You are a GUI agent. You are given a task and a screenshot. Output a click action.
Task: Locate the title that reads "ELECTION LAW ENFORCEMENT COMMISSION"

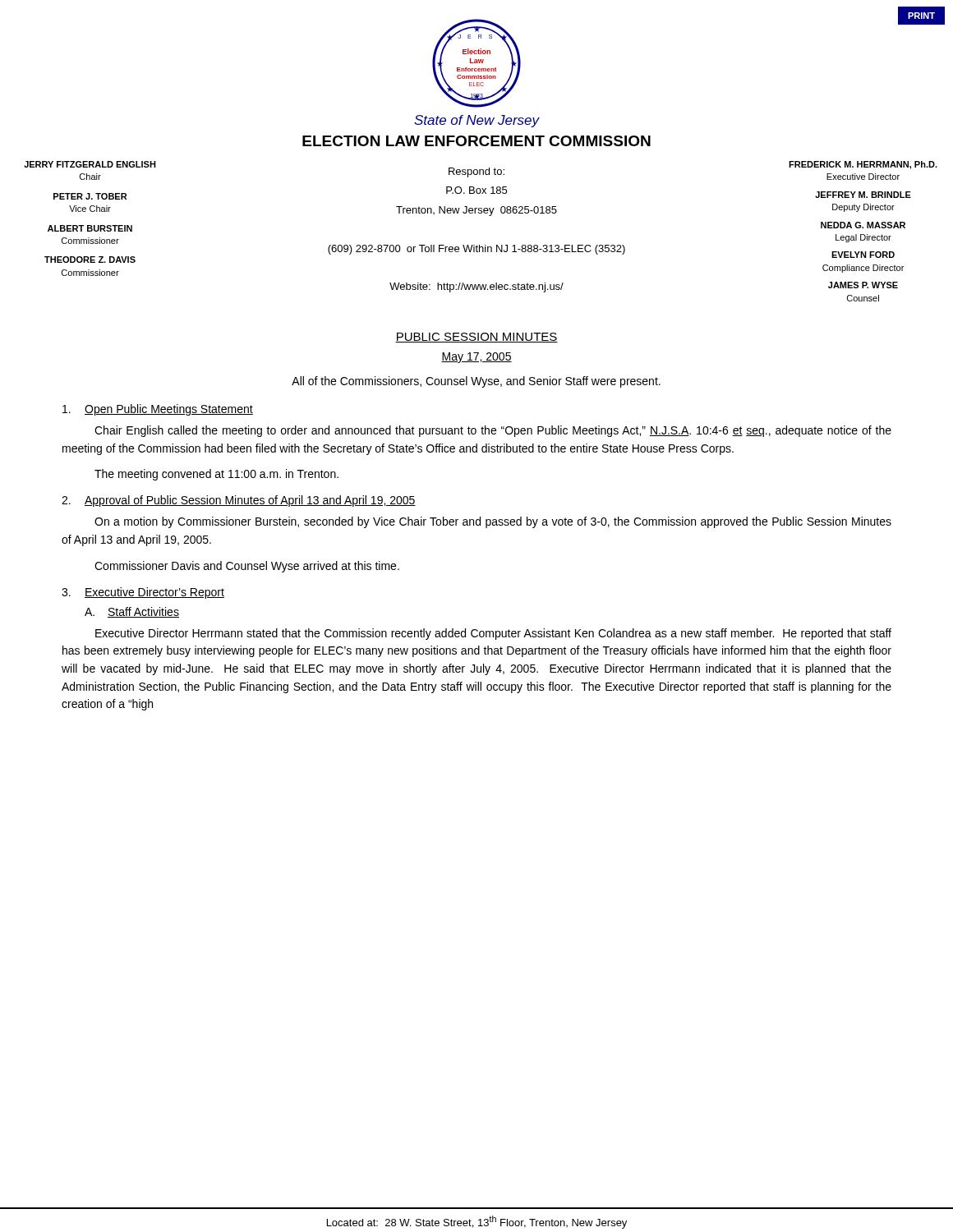tap(476, 141)
